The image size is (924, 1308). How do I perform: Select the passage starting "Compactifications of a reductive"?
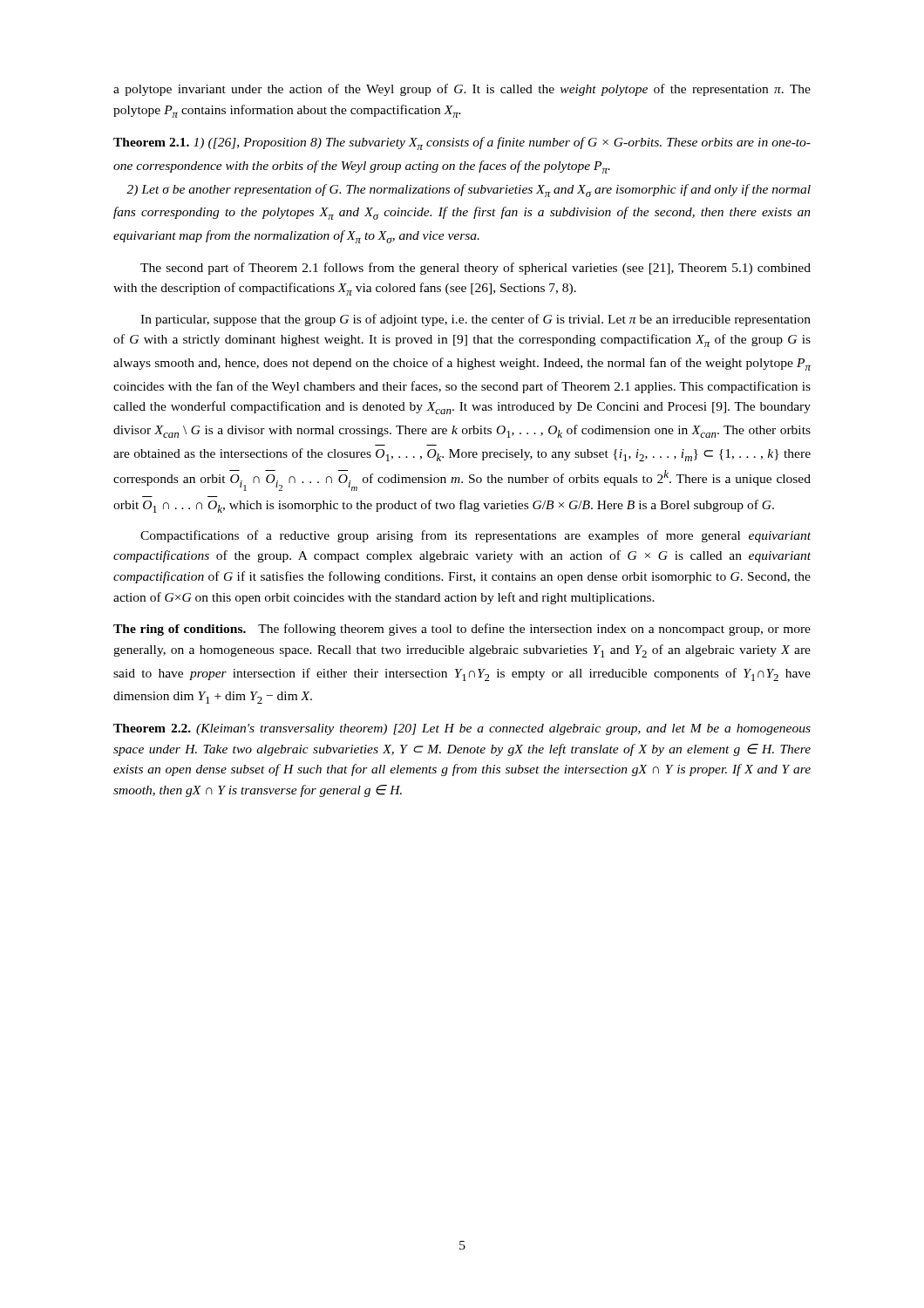click(462, 566)
